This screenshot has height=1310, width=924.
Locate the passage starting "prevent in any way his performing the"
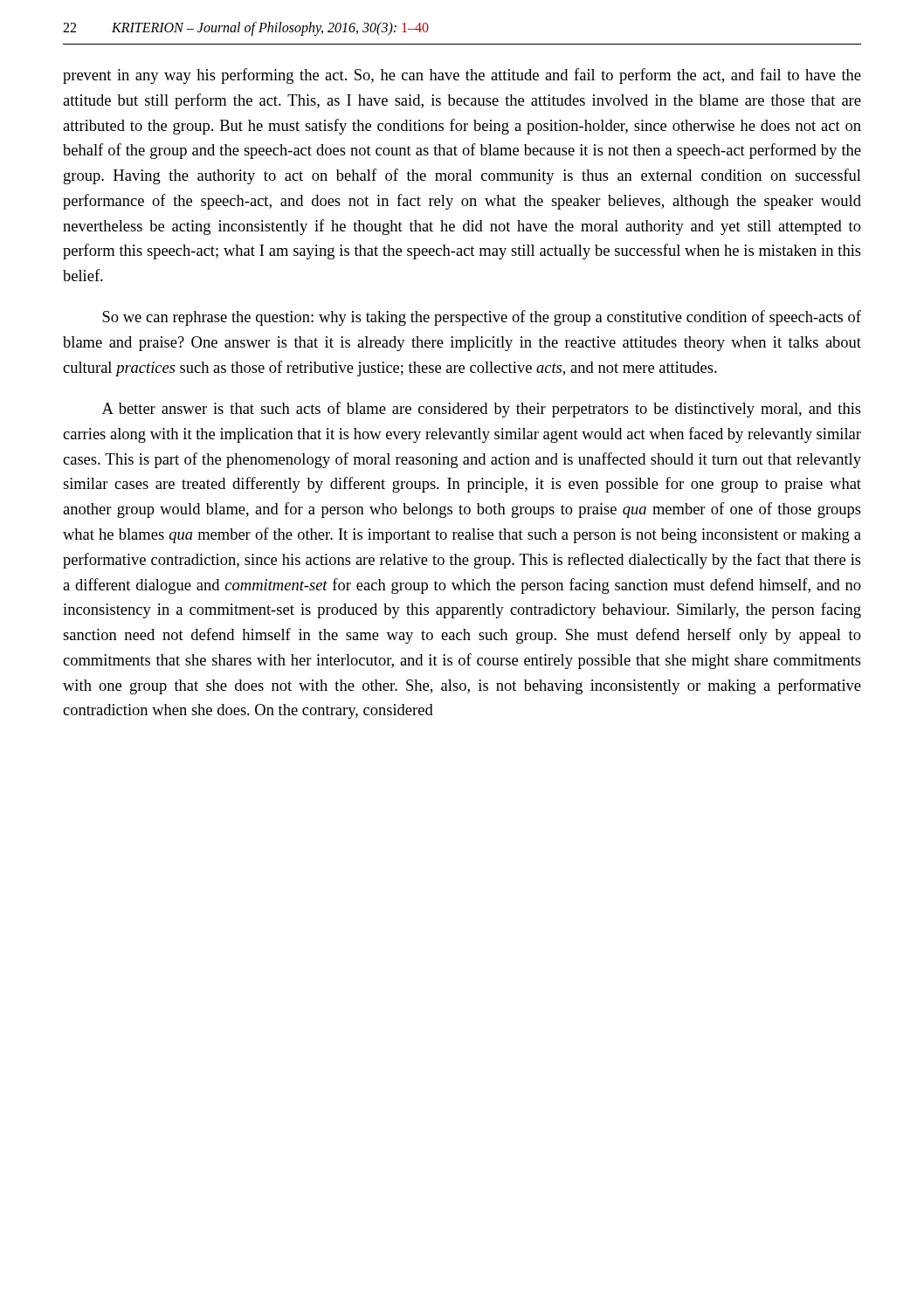pyautogui.click(x=462, y=176)
